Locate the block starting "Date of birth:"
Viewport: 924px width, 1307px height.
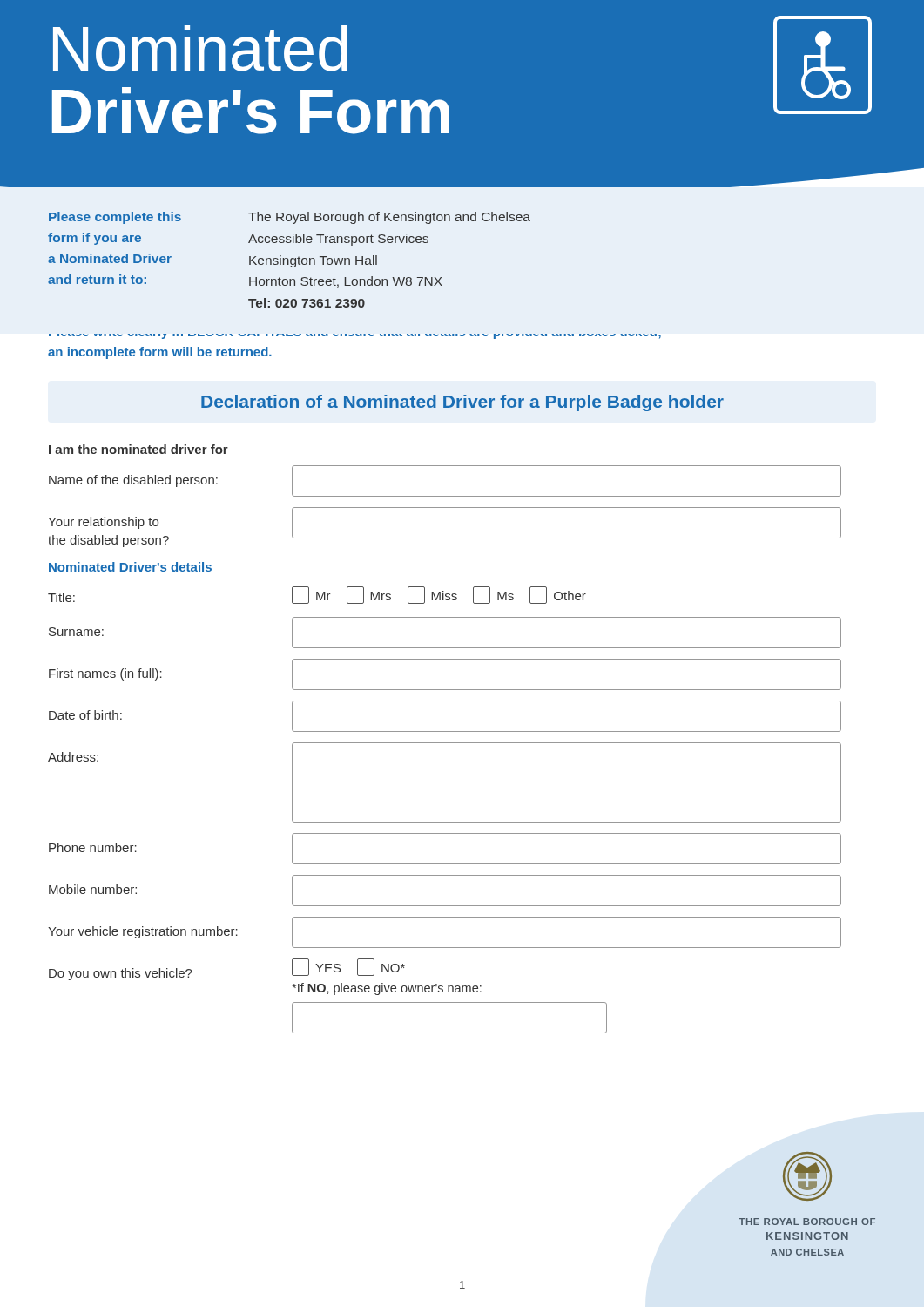[x=445, y=716]
